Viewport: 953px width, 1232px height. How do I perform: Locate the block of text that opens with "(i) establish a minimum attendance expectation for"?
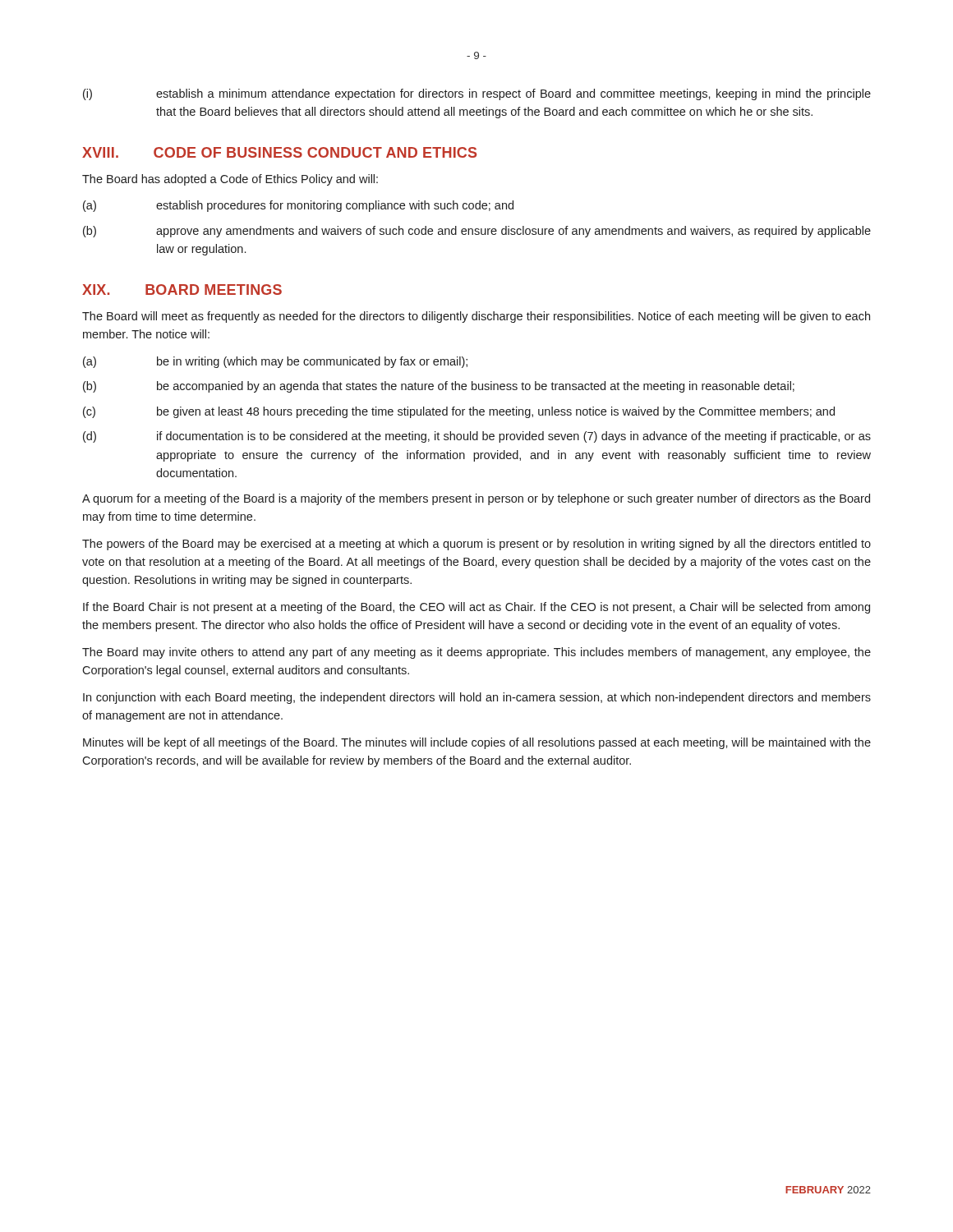pos(476,103)
